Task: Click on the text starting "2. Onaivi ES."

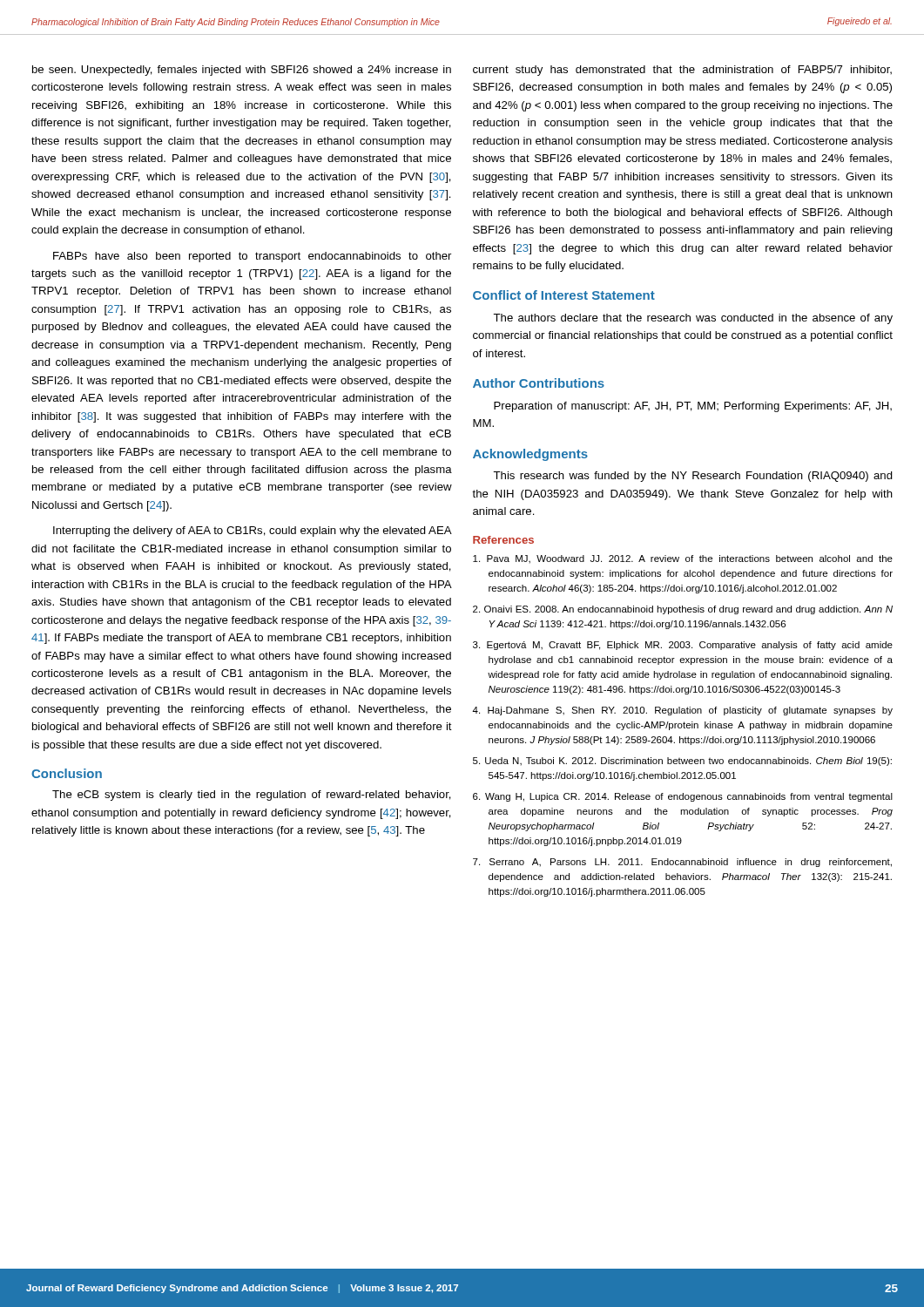Action: (683, 616)
